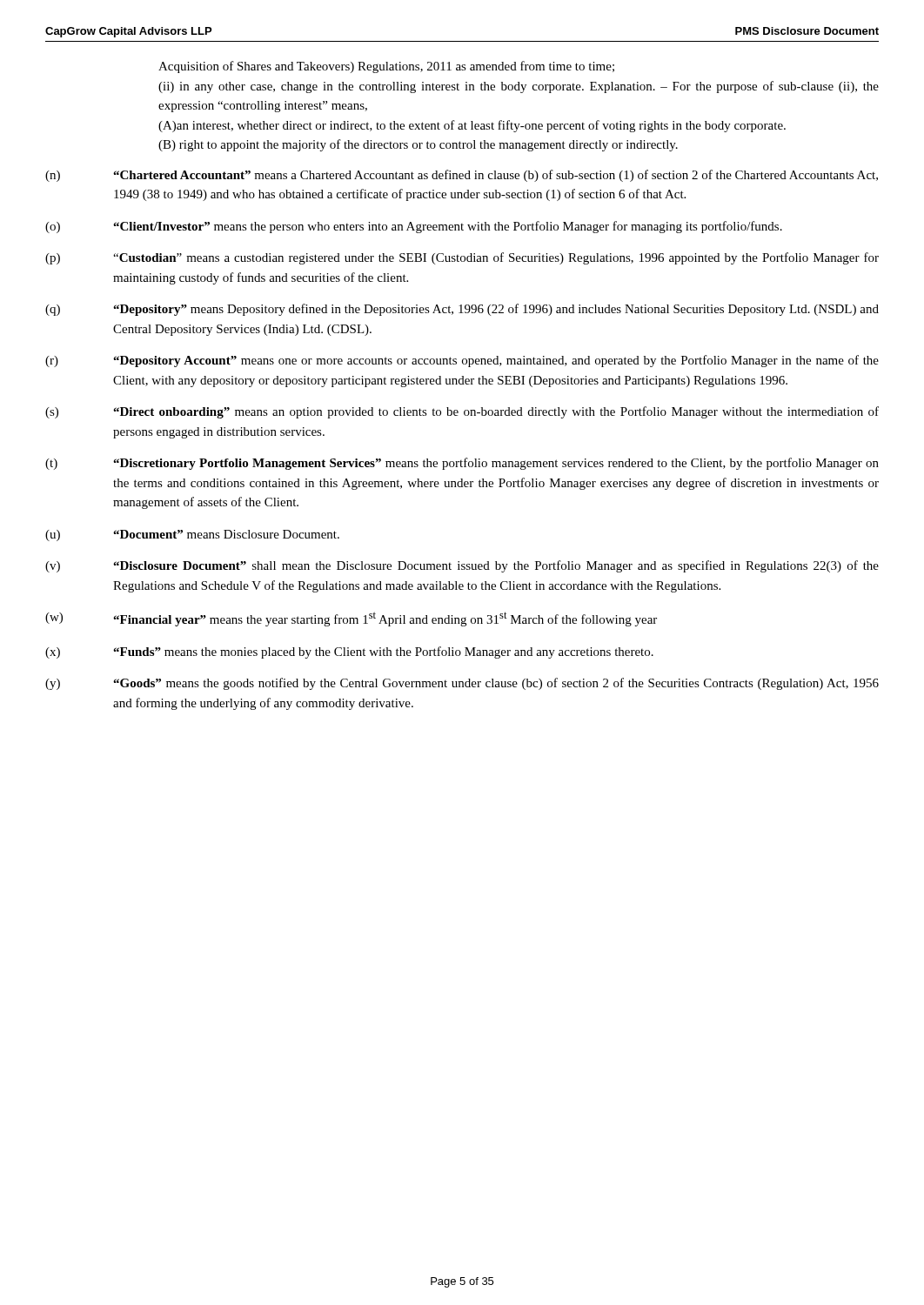Viewport: 924px width, 1305px height.
Task: Click on the region starting "(q) “Depository” means Depository defined in the"
Action: pyautogui.click(x=462, y=319)
